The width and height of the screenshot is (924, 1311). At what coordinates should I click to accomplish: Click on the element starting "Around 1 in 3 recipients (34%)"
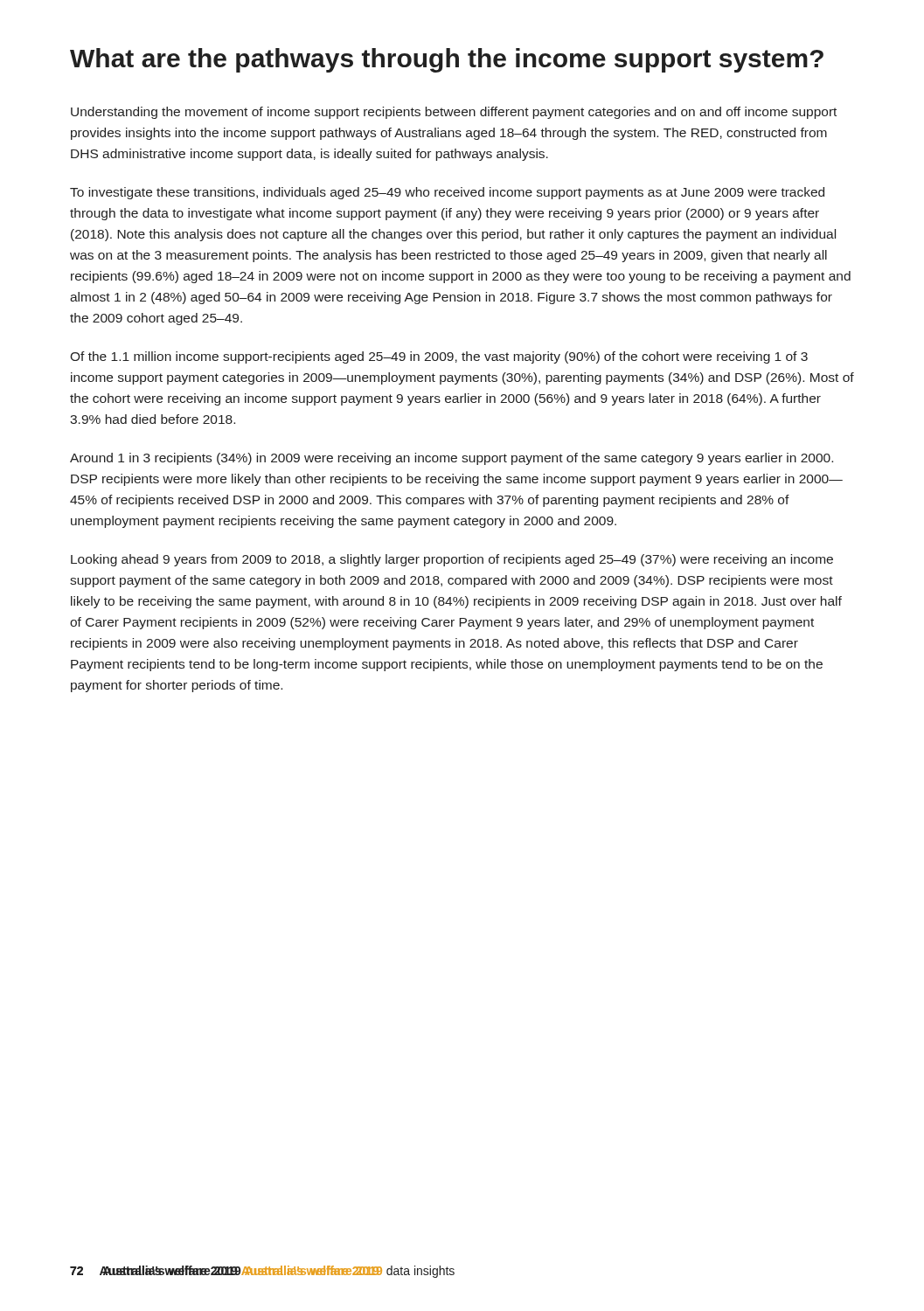[x=456, y=489]
